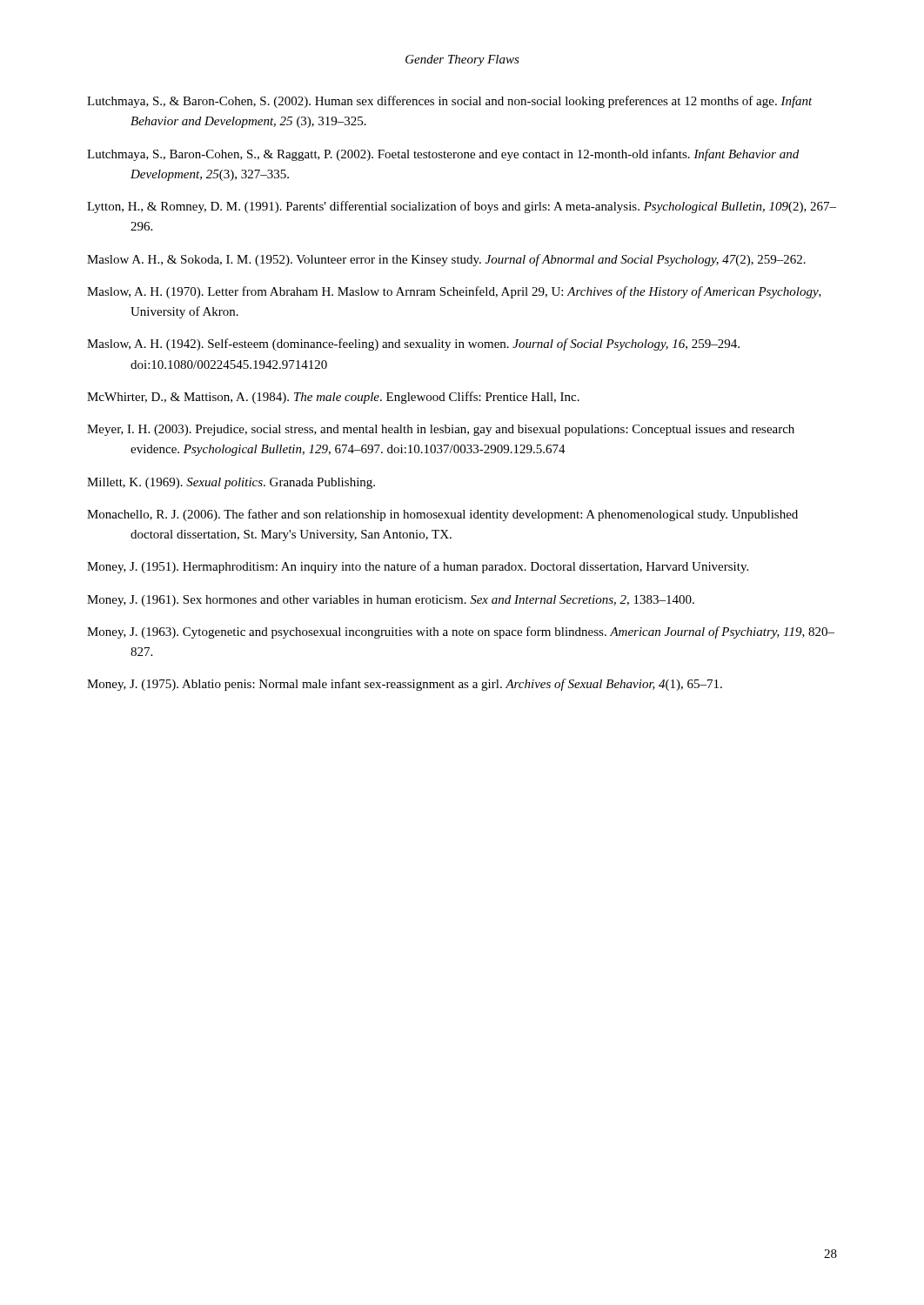Find the text starting "Money, J. (1975). Ablatio penis: Normal male infant"

(405, 684)
